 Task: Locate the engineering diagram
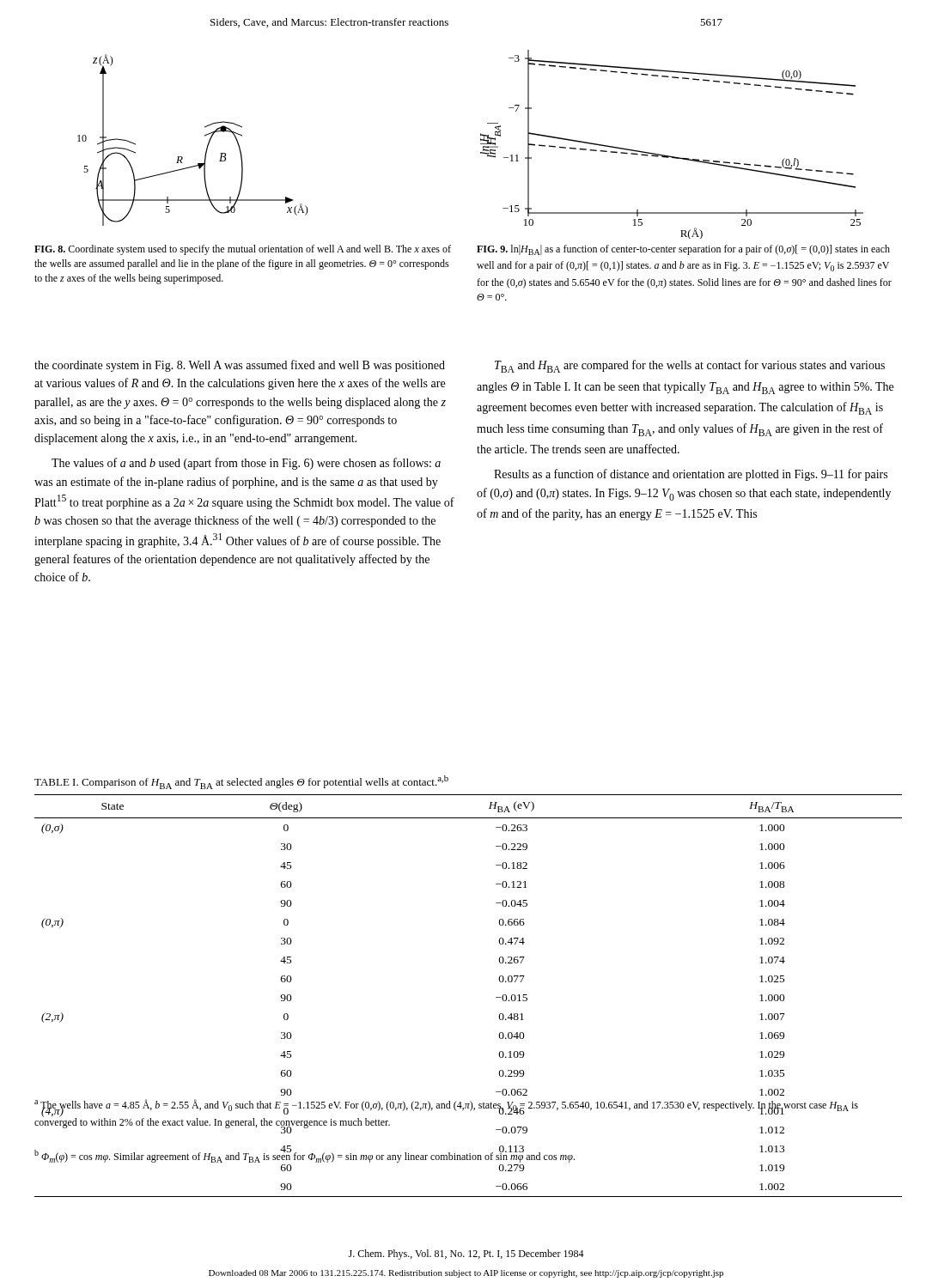(x=176, y=139)
